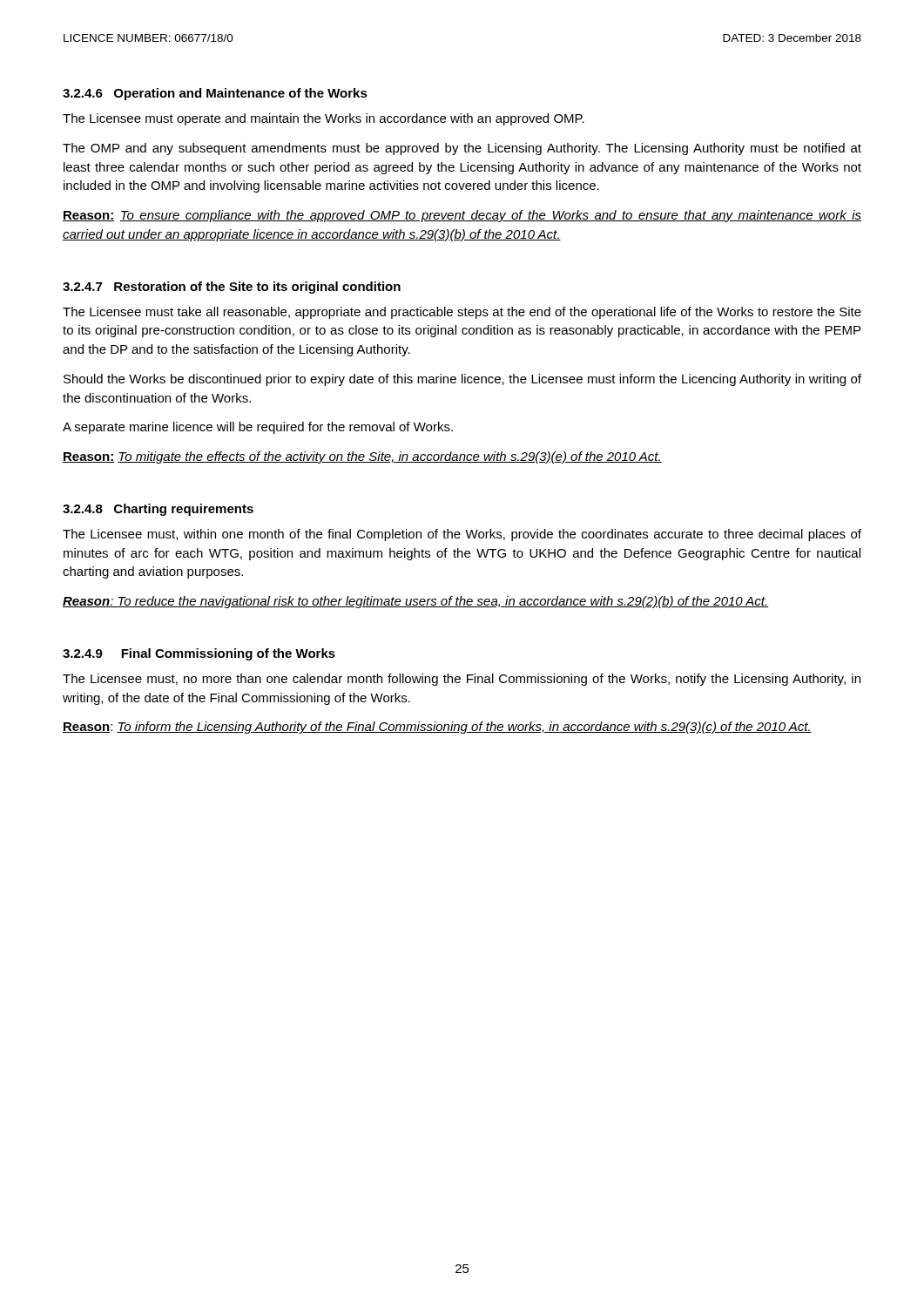Click the passage that begins "The Licensee must operate and maintain the Works"
Viewport: 924px width, 1307px height.
tap(324, 118)
